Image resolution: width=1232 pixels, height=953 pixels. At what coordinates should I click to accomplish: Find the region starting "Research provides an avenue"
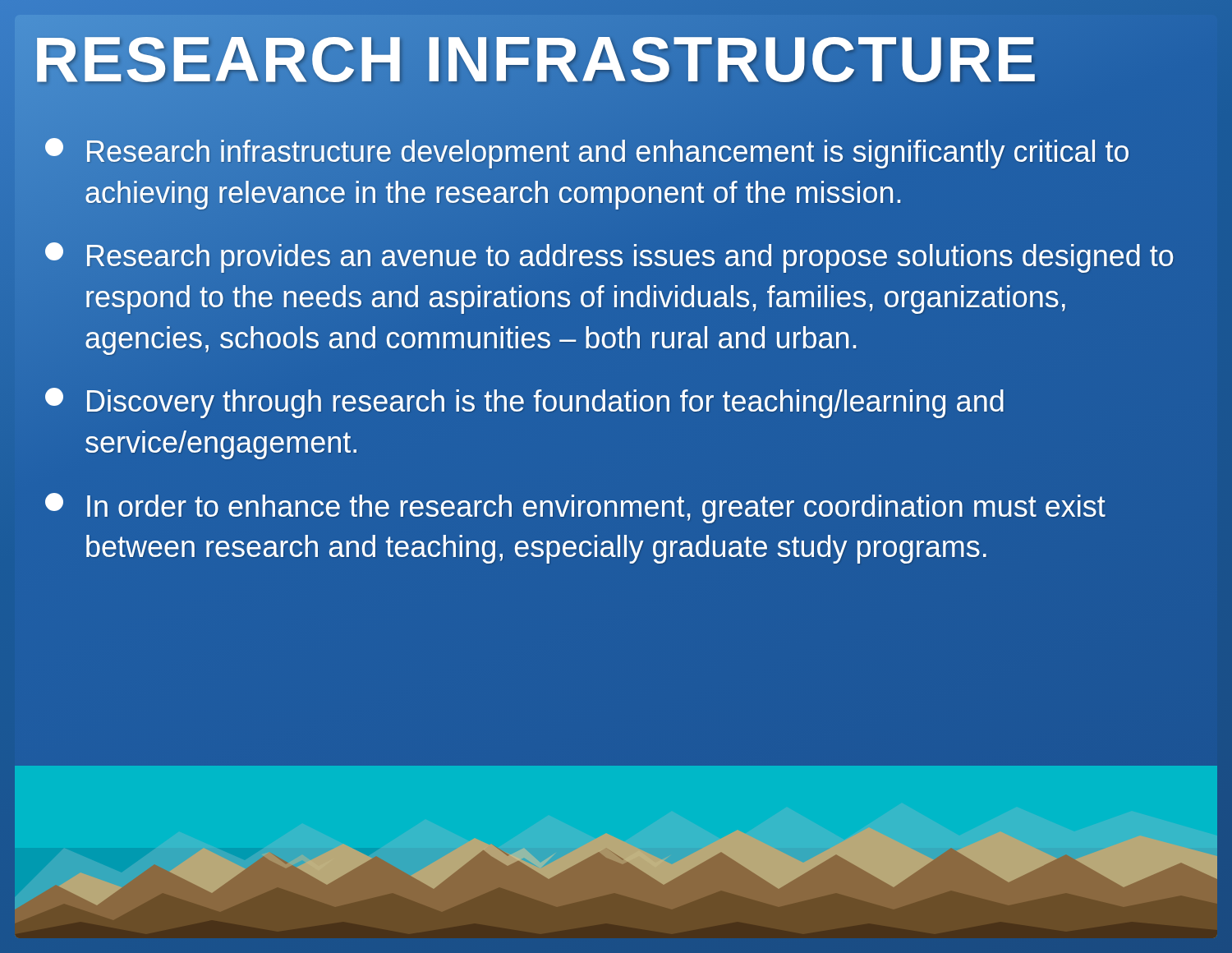click(x=616, y=297)
